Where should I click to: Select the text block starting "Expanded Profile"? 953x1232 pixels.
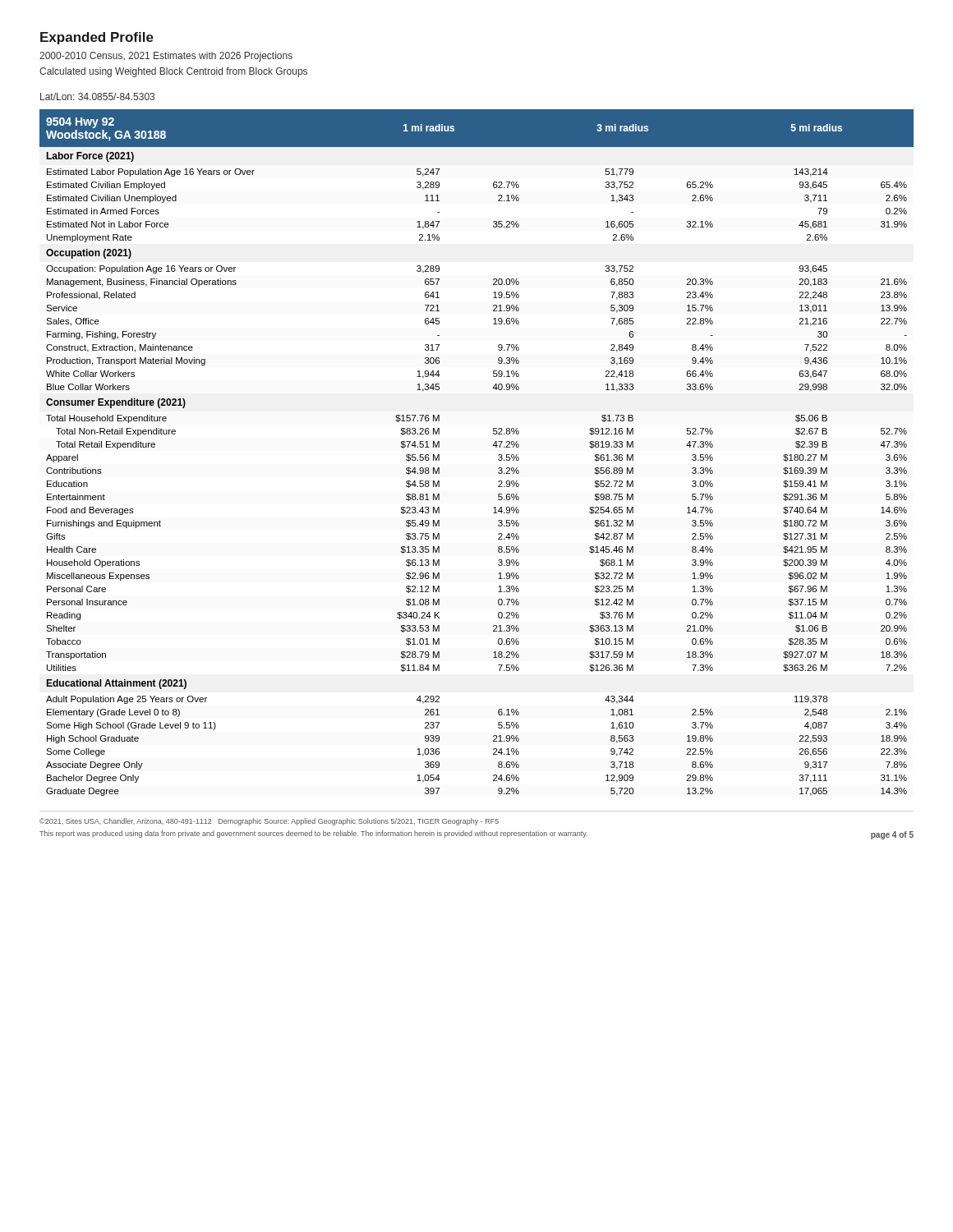(96, 37)
